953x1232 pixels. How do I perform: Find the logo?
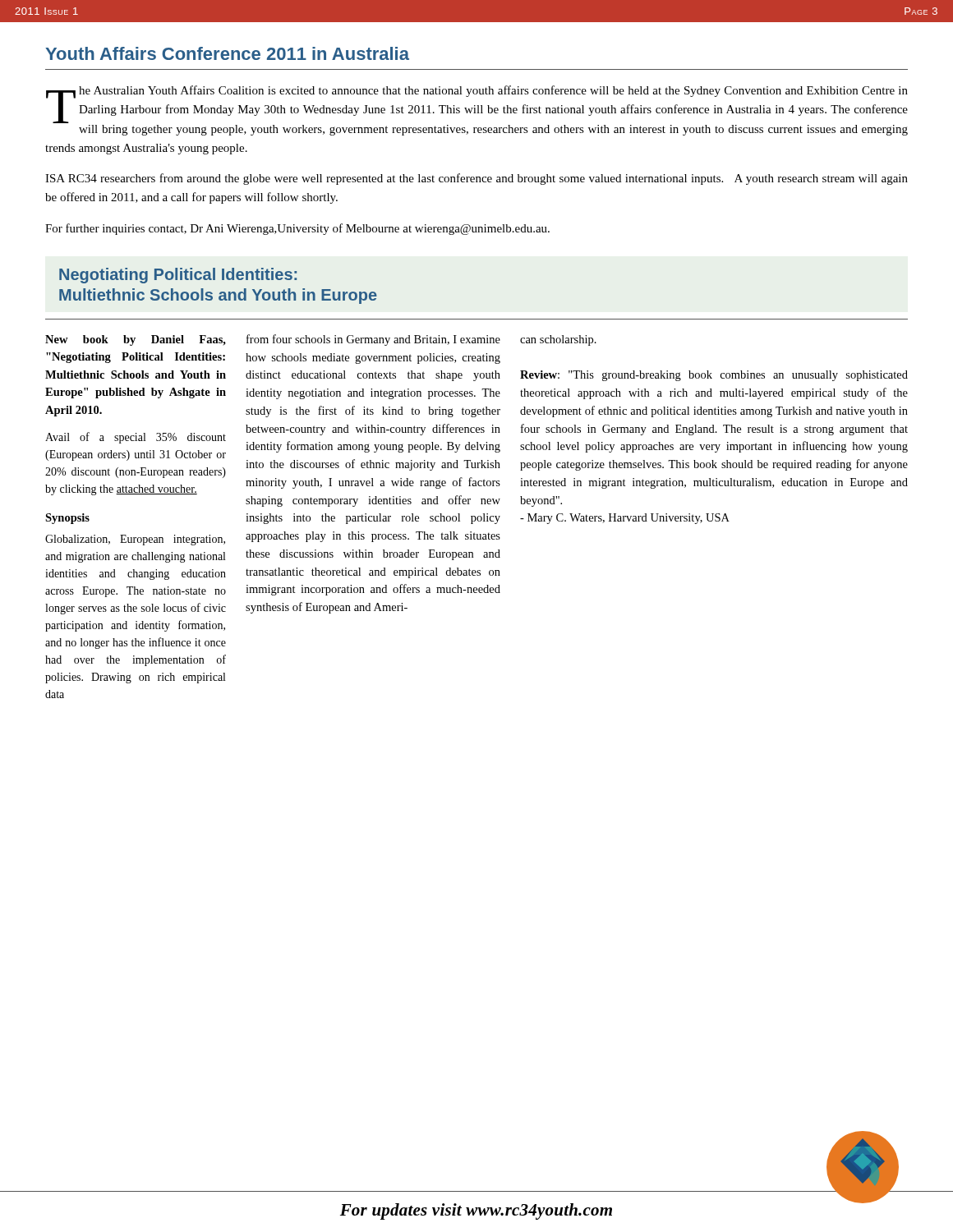coord(863,1169)
